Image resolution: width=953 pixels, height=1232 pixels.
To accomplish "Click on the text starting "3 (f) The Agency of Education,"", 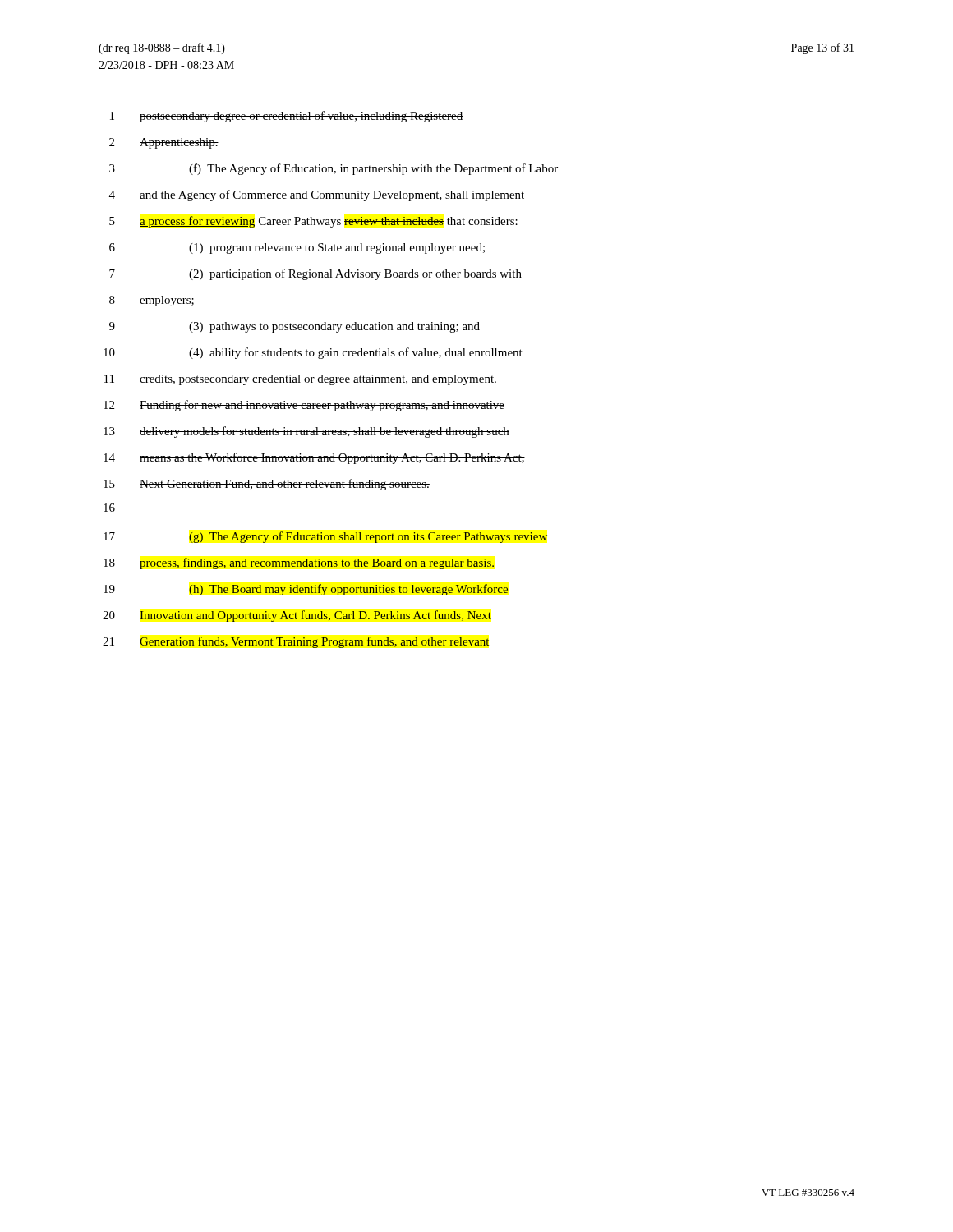I will click(x=476, y=169).
